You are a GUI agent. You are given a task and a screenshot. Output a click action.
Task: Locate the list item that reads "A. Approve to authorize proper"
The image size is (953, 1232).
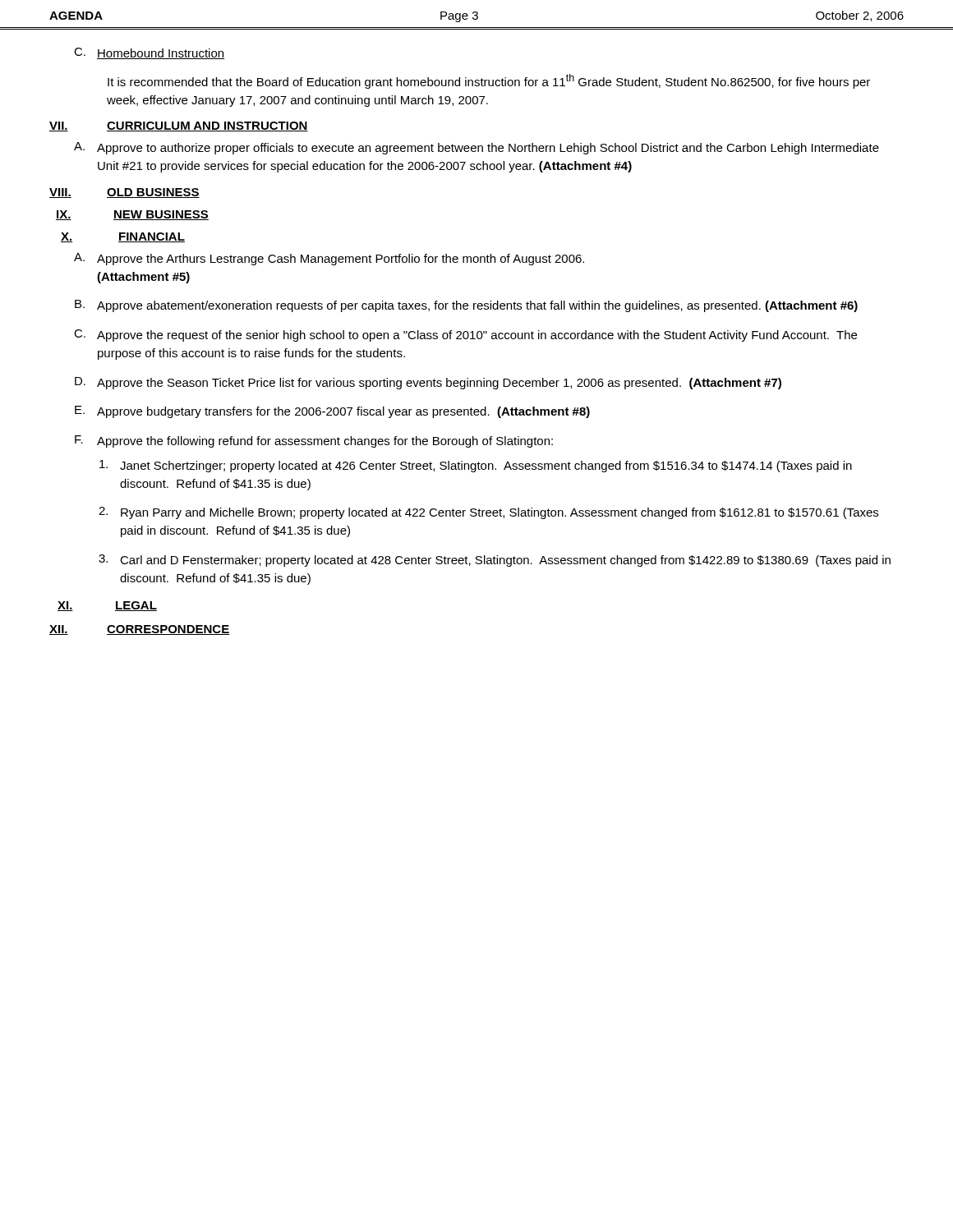489,157
